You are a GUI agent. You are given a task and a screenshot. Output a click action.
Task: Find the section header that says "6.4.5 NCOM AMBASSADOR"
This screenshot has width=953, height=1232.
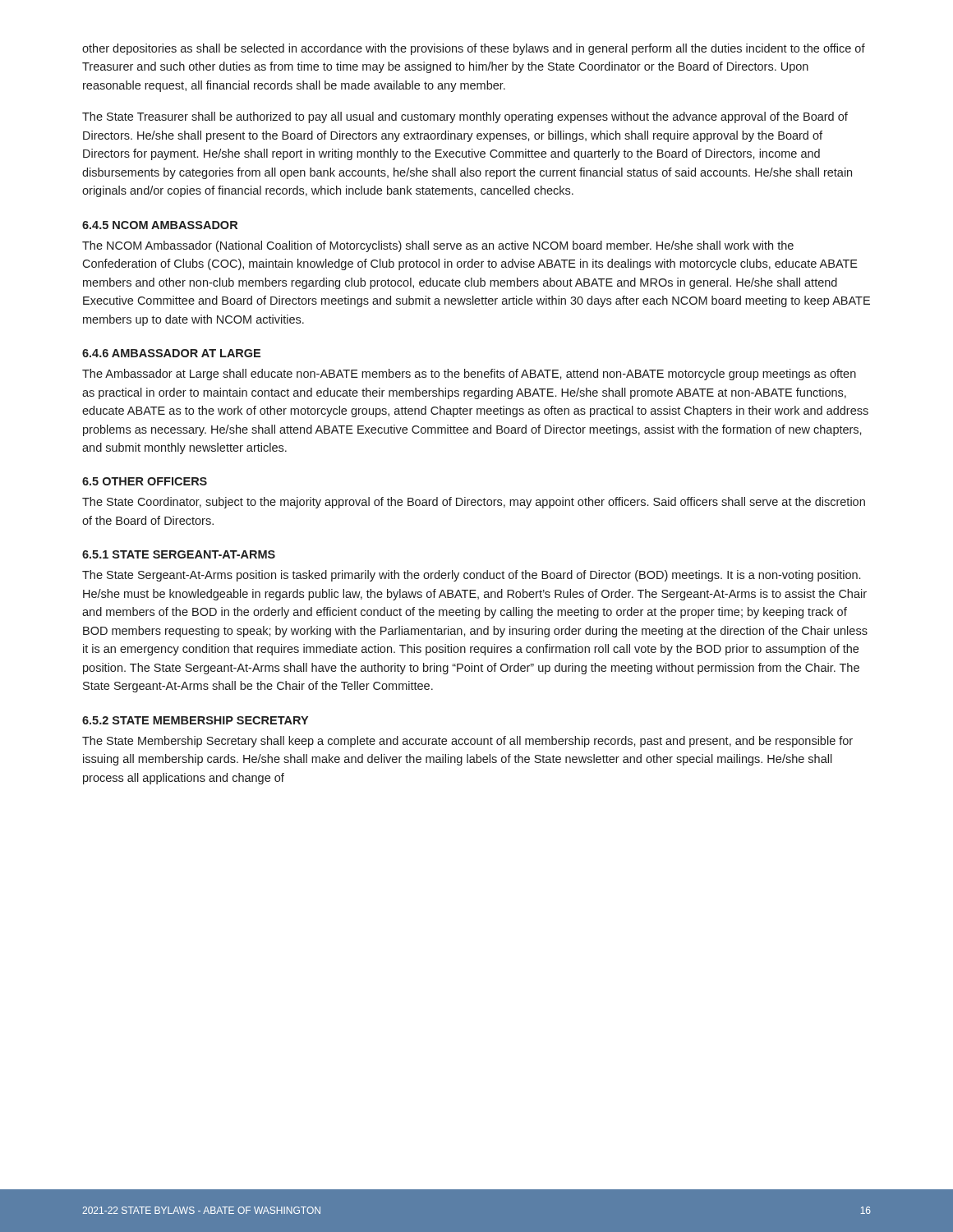(160, 225)
